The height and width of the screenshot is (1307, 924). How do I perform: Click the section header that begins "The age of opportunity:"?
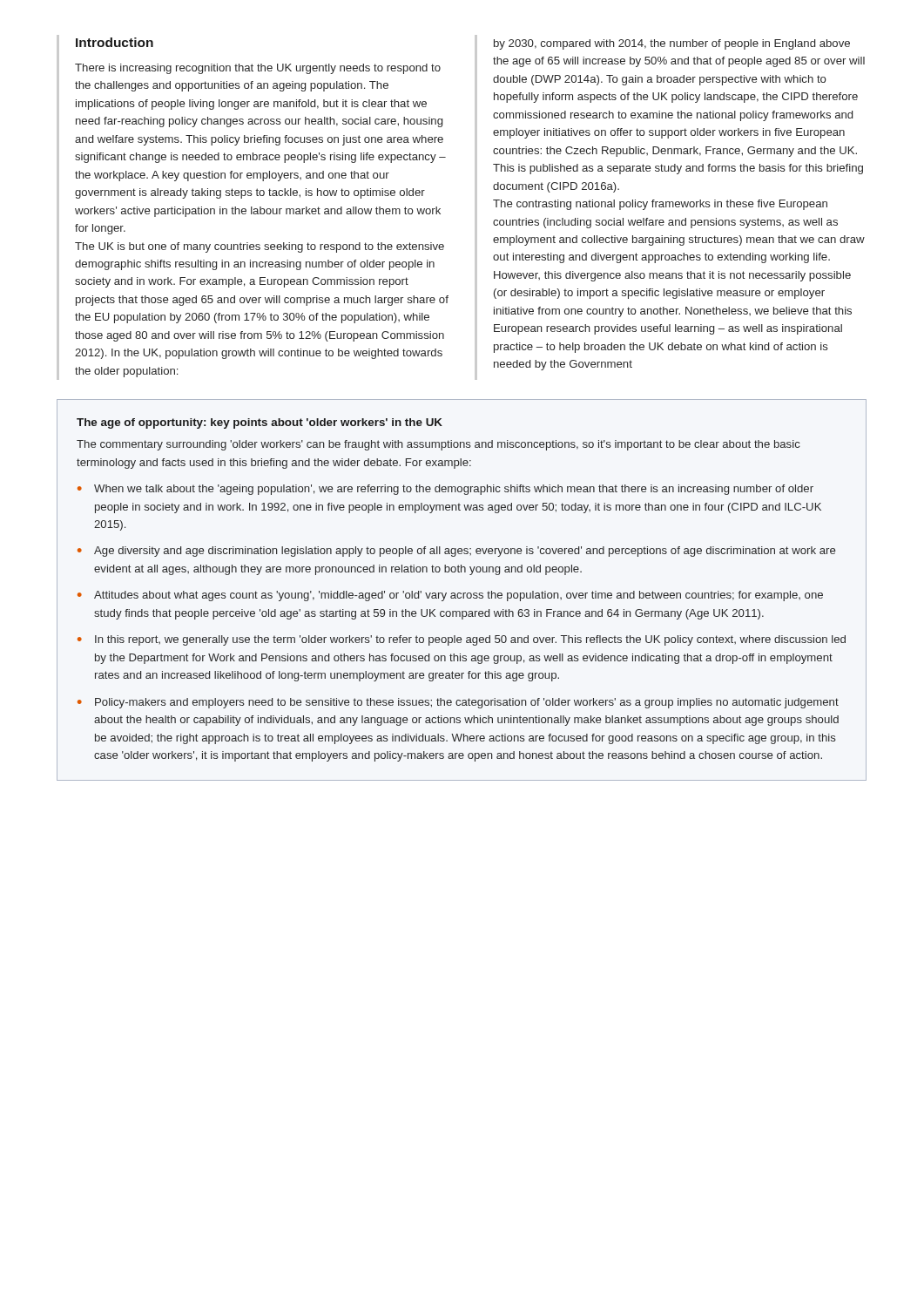coord(260,423)
